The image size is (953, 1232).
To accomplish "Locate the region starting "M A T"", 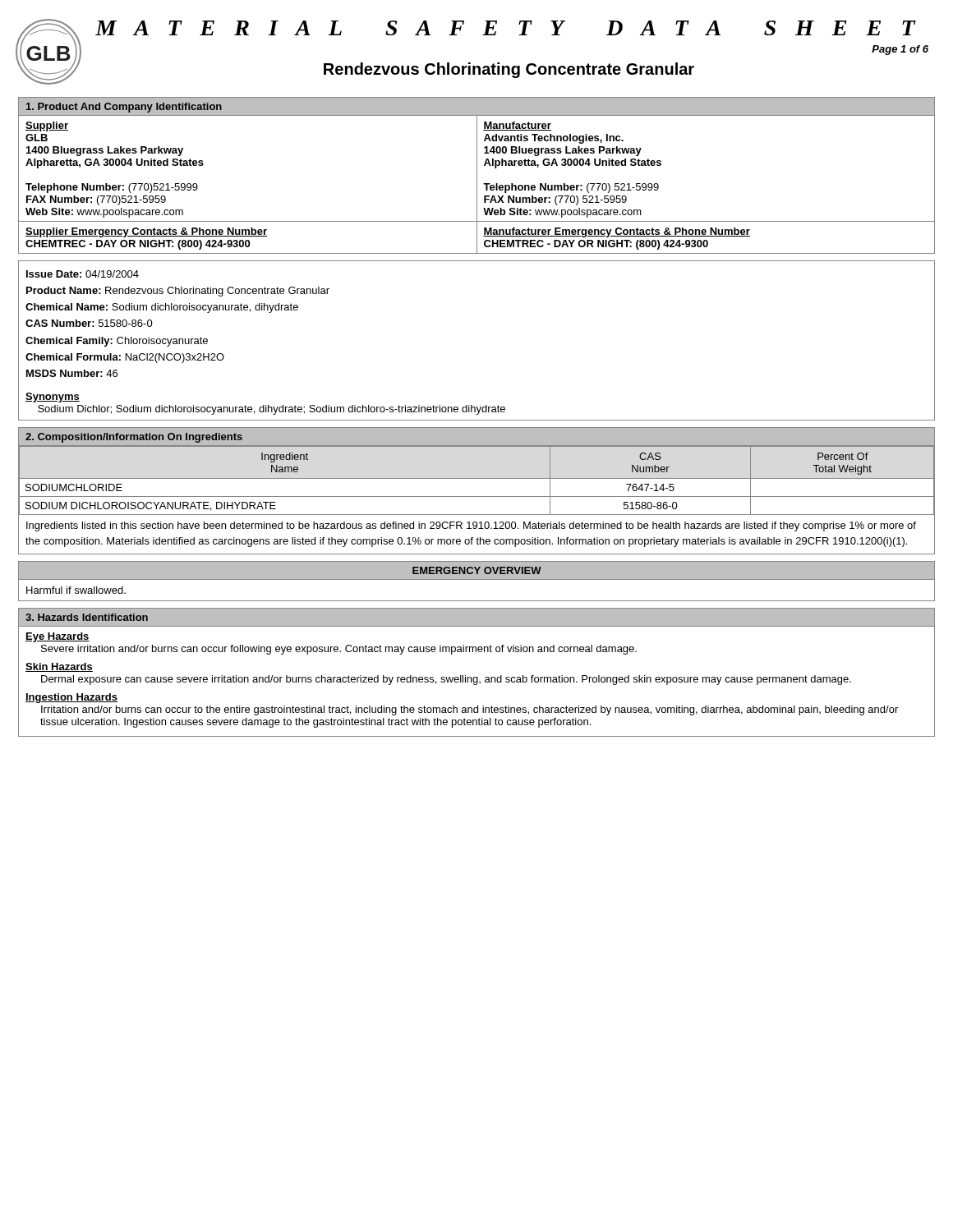I will click(x=509, y=28).
